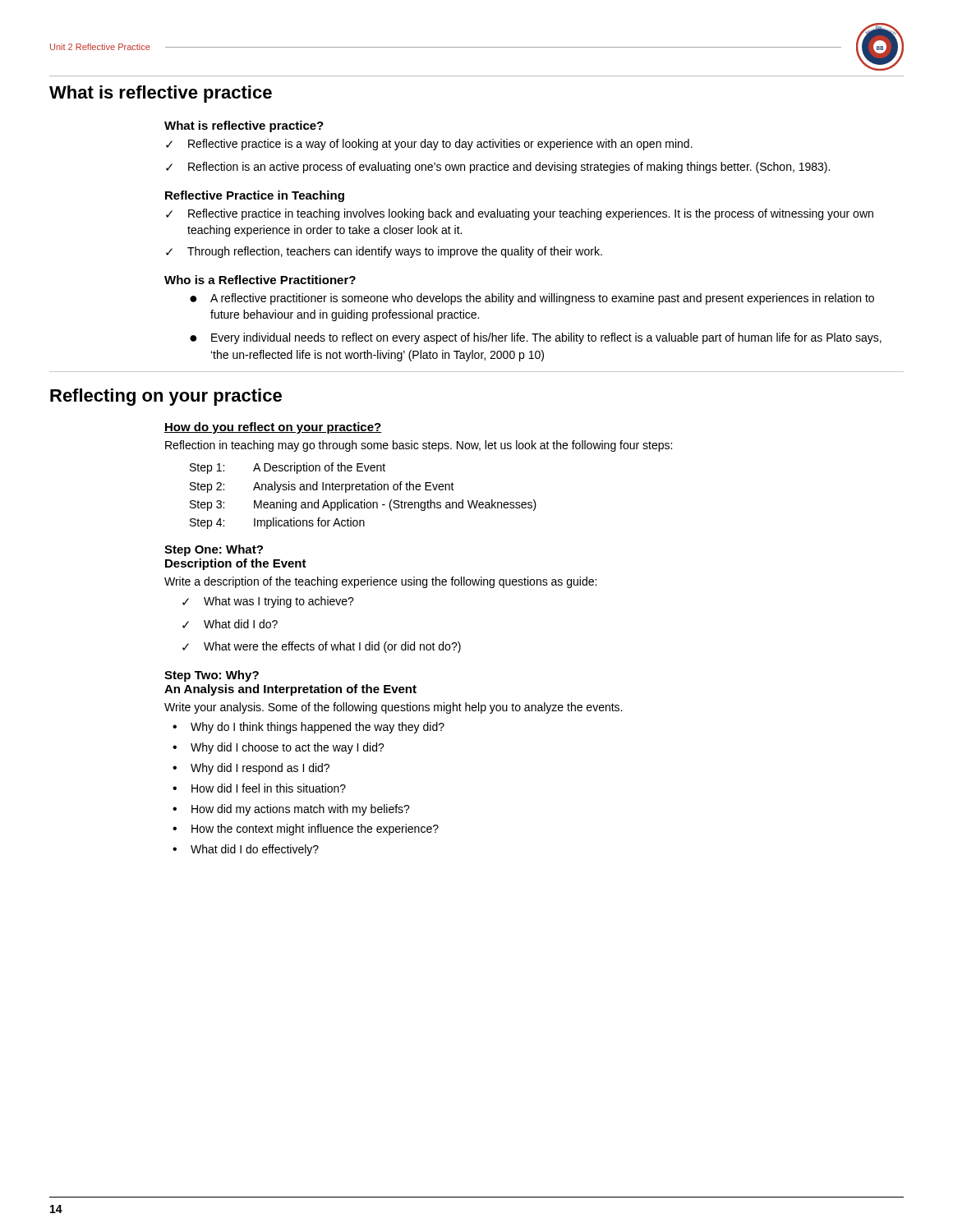The image size is (953, 1232).
Task: Point to the block beginning "• How the context might"
Action: click(306, 829)
